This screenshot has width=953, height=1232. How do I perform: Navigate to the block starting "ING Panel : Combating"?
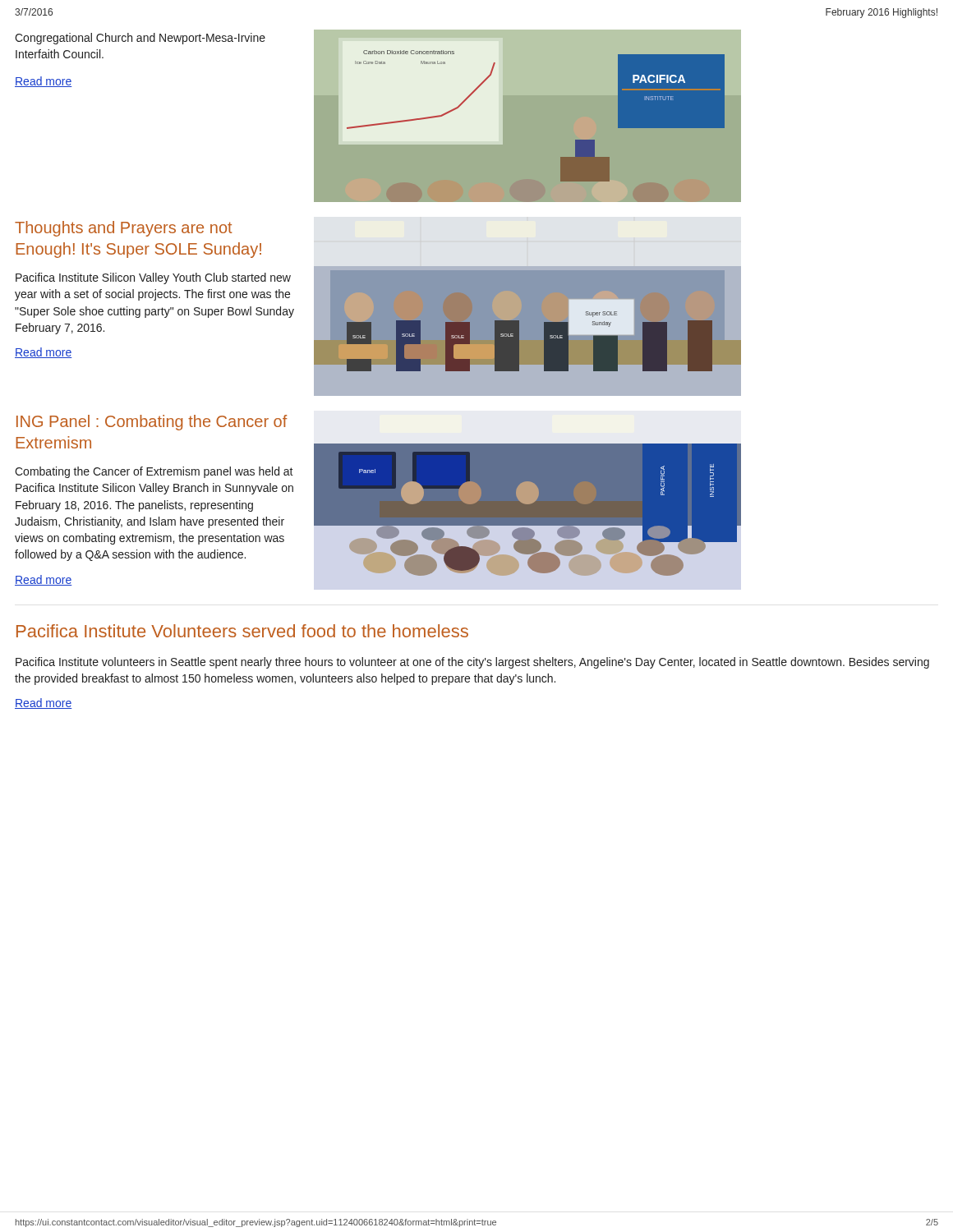coord(154,432)
